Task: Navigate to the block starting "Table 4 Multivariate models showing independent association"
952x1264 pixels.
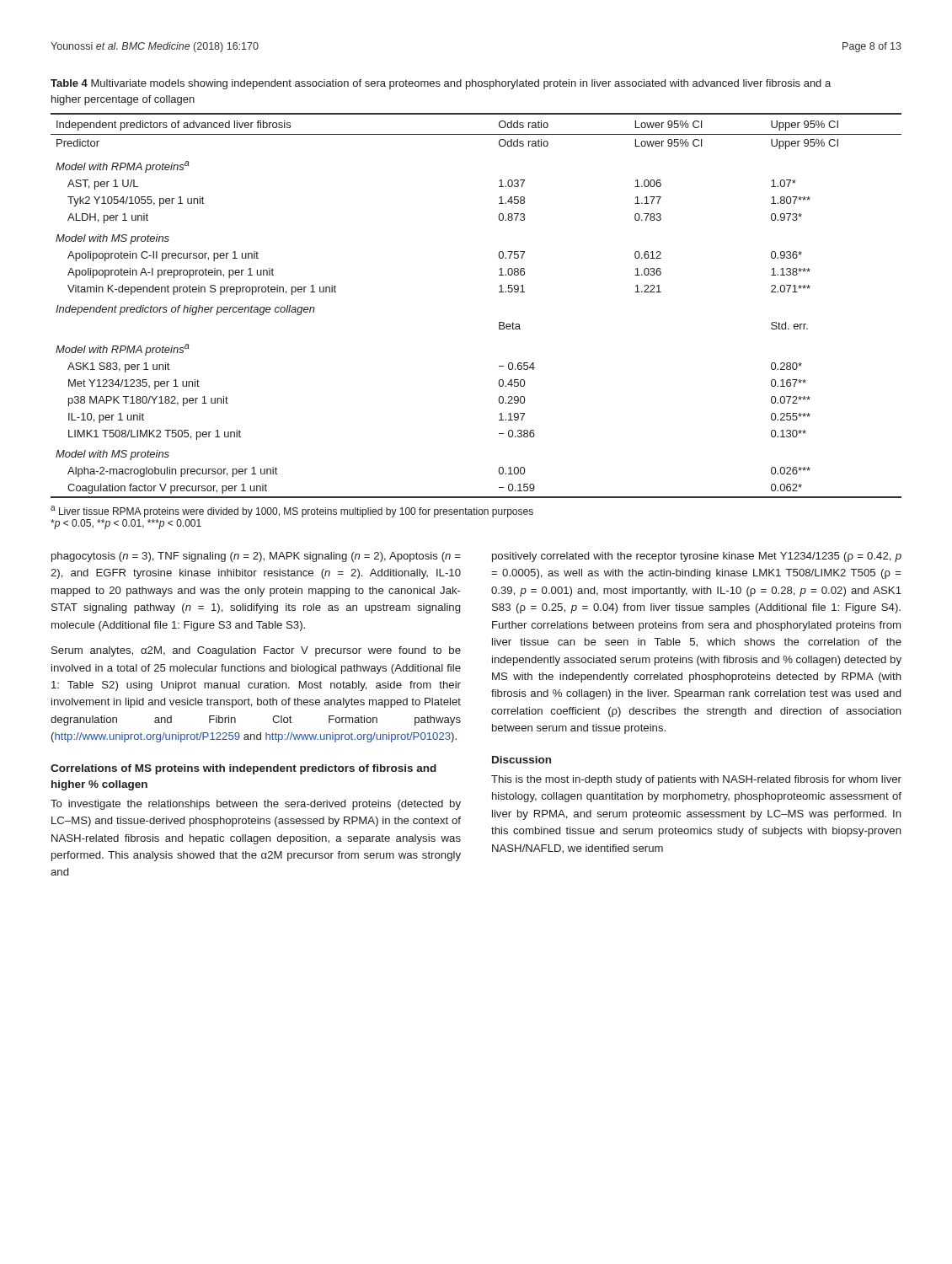Action: tap(441, 91)
